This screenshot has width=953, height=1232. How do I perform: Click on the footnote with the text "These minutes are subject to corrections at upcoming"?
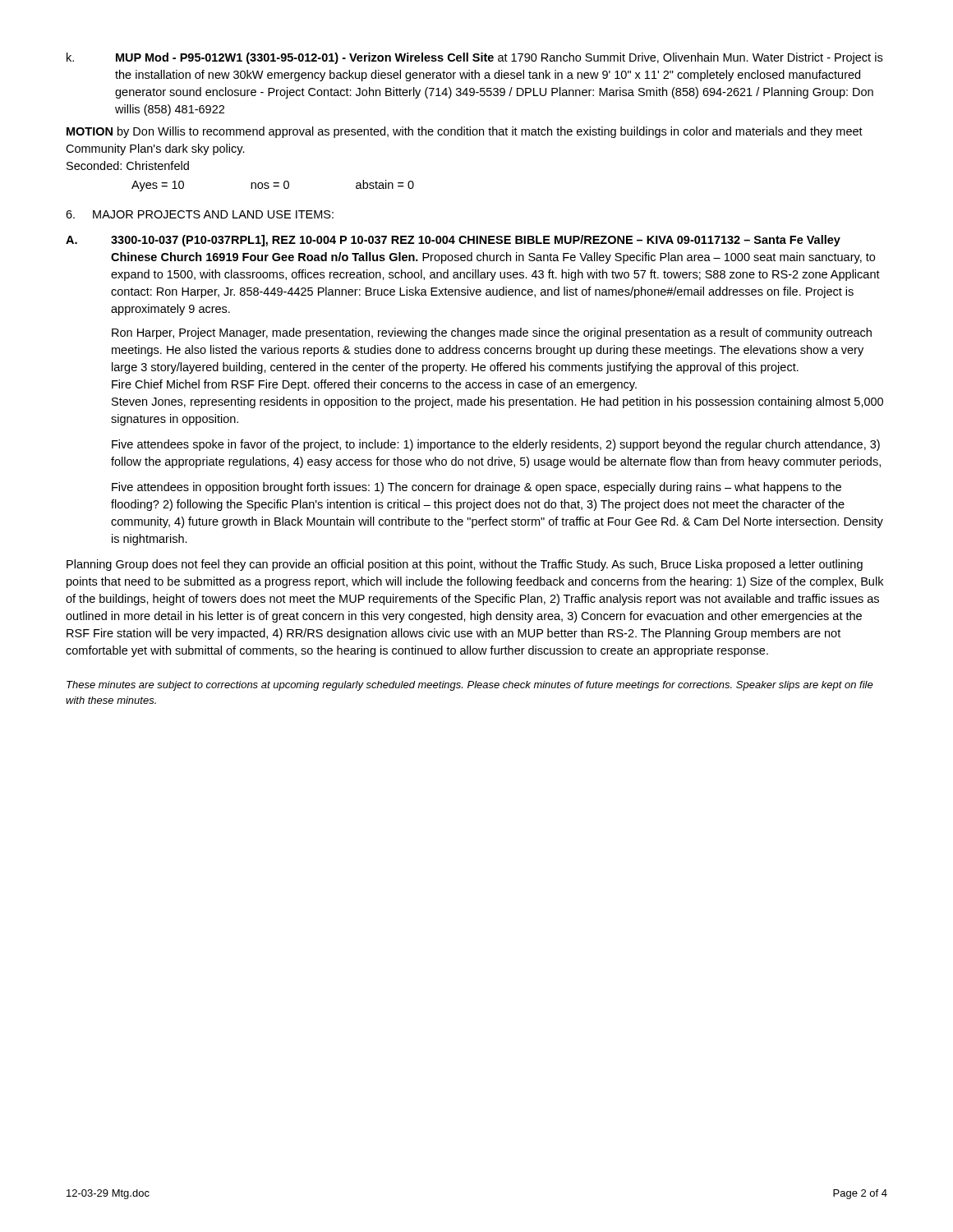pyautogui.click(x=469, y=692)
